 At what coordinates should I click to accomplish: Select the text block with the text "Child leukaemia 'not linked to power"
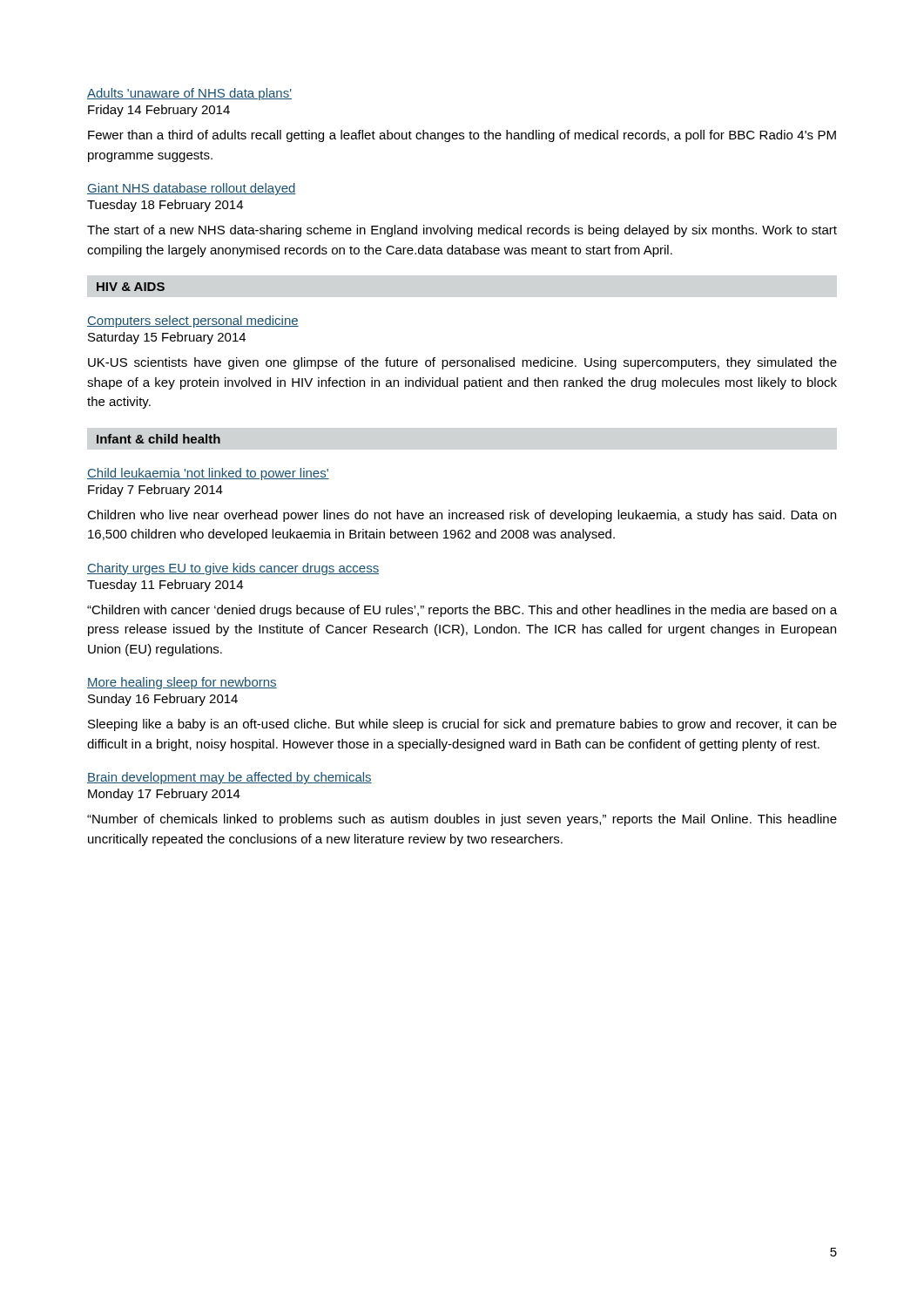[208, 472]
